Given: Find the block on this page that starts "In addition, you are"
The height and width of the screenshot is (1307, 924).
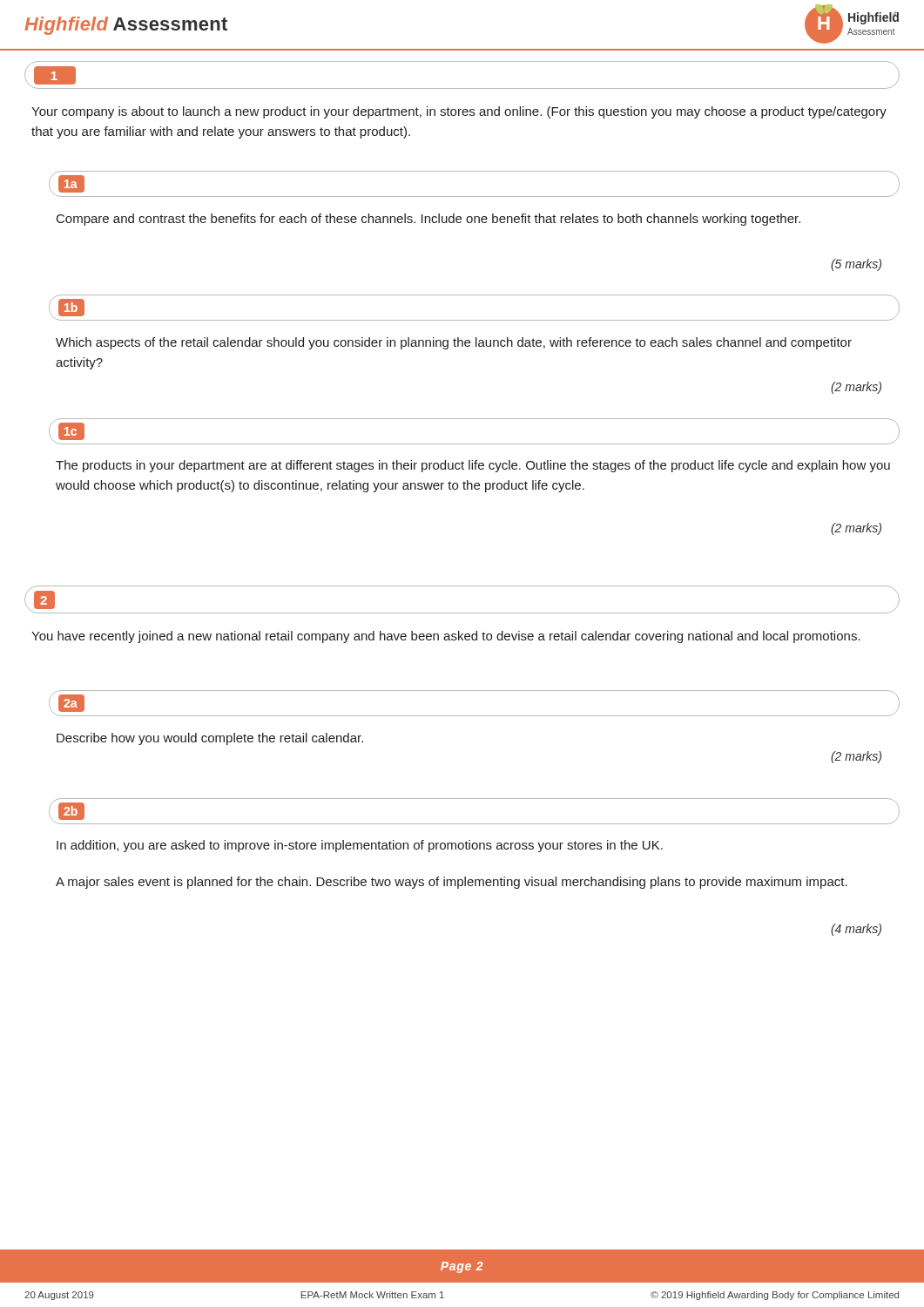Looking at the screenshot, I should (x=360, y=845).
